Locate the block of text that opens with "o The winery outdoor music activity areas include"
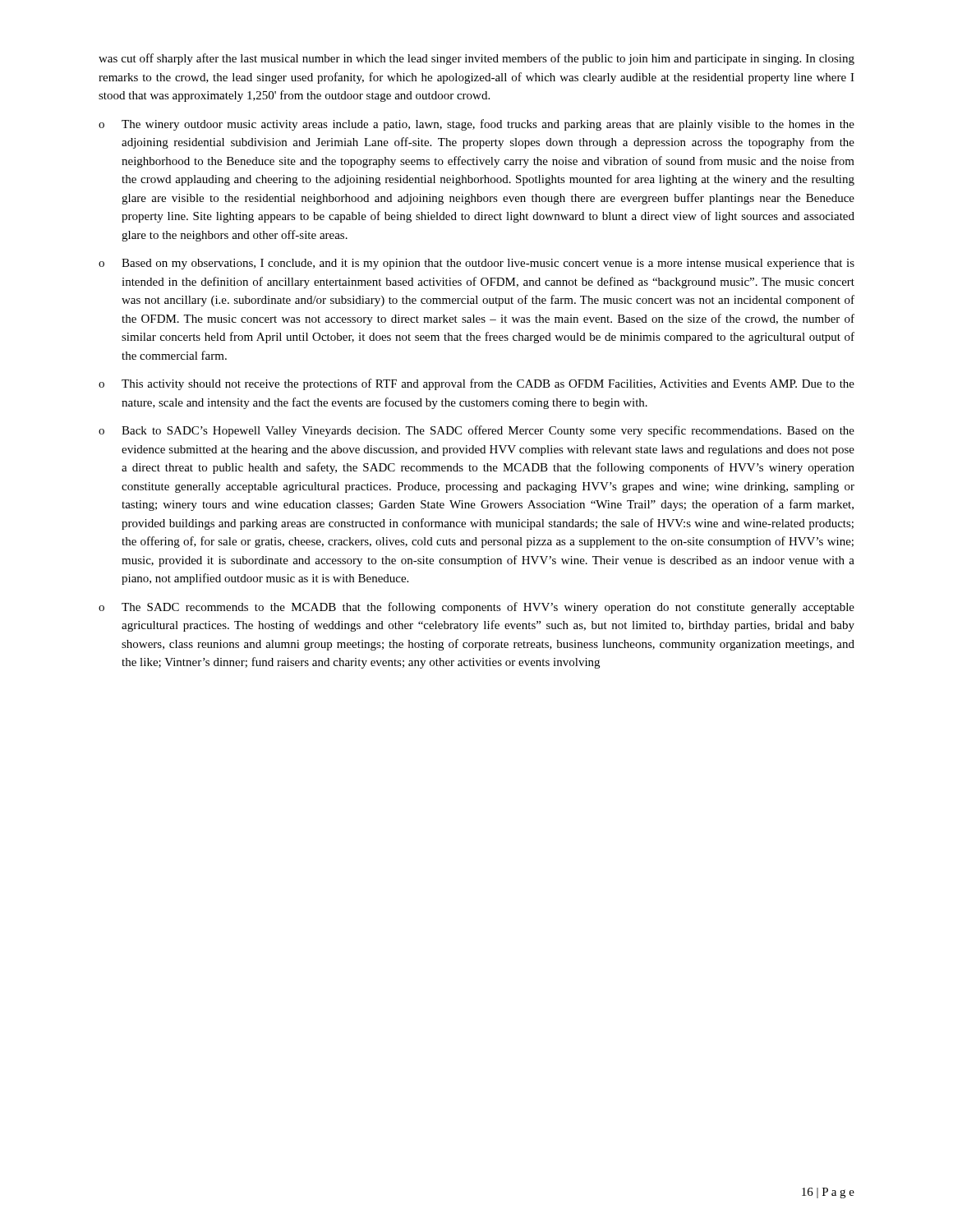Viewport: 953px width, 1232px height. pos(476,179)
